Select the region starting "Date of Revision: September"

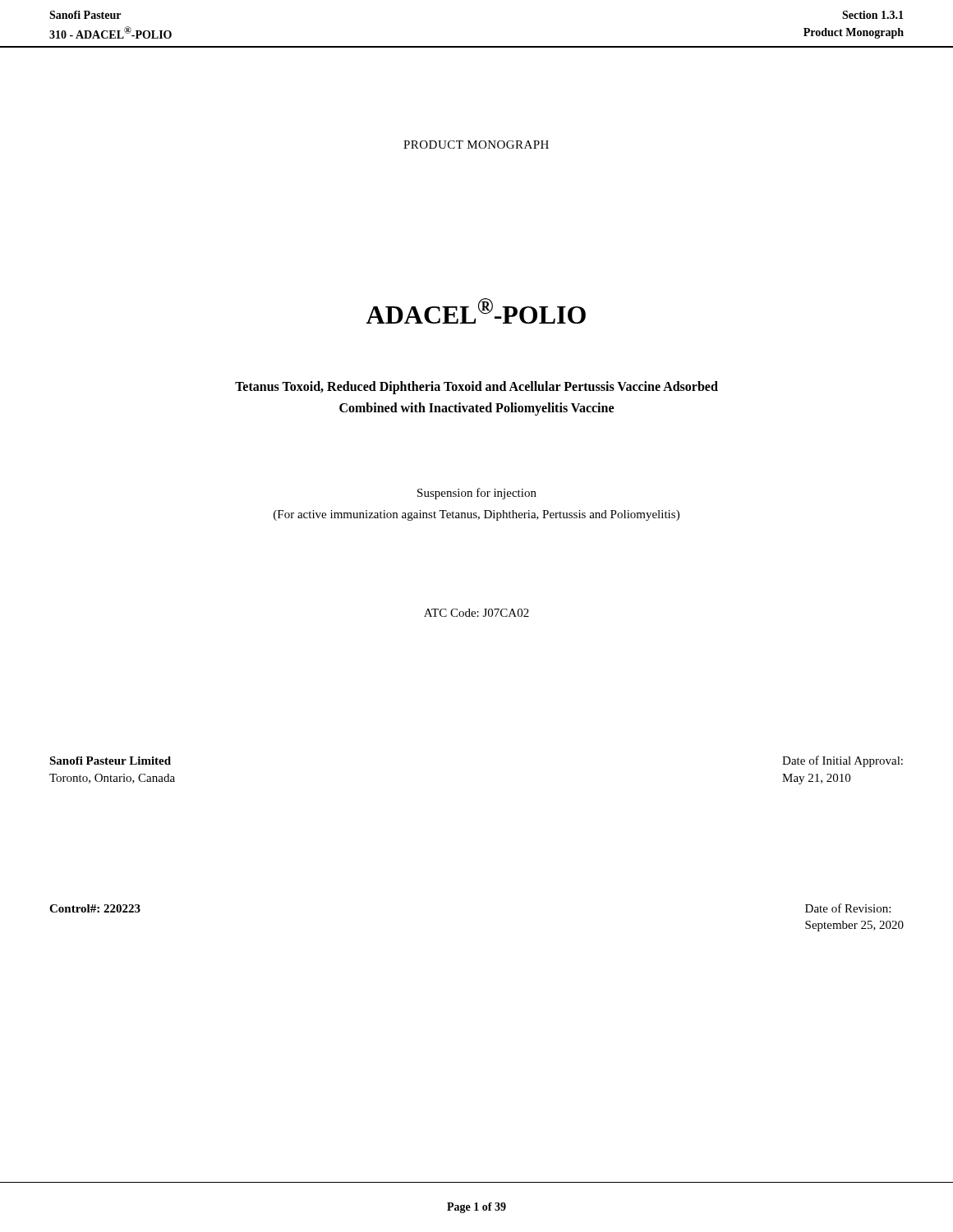point(854,917)
